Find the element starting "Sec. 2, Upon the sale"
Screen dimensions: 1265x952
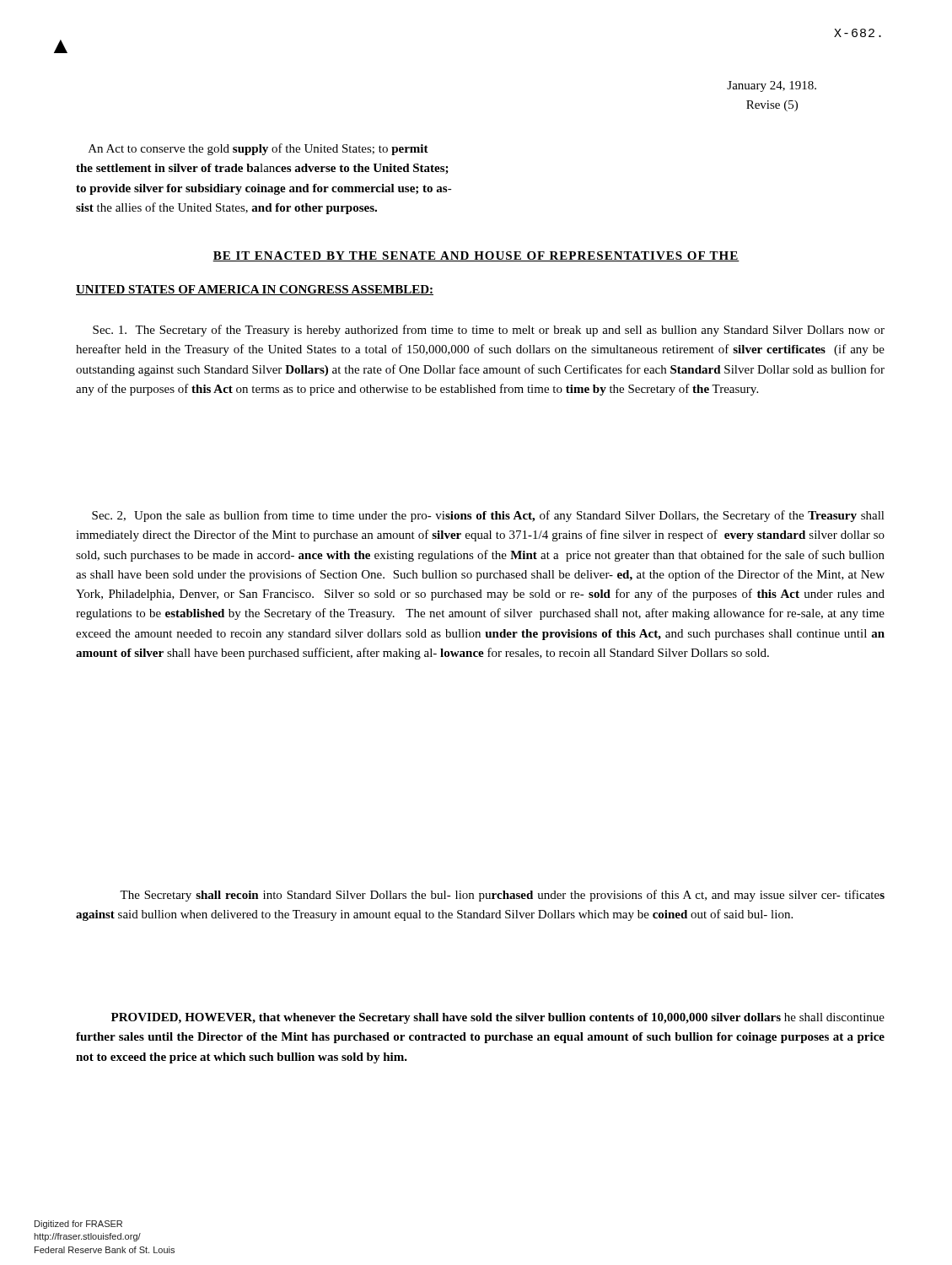(480, 584)
